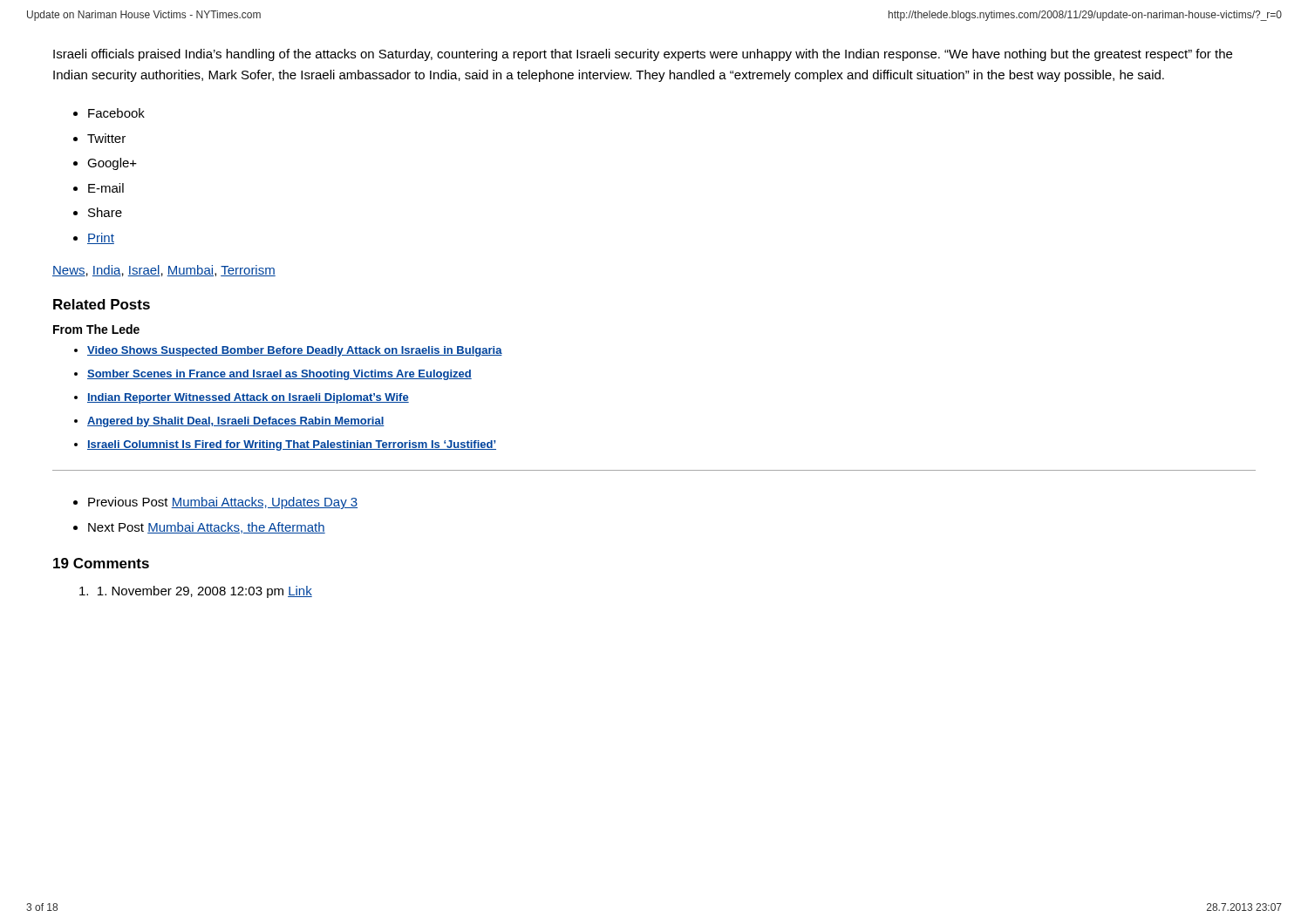1308x924 pixels.
Task: Locate the block starting "Israeli Columnist Is Fired for Writing That Palestinian"
Action: click(292, 444)
